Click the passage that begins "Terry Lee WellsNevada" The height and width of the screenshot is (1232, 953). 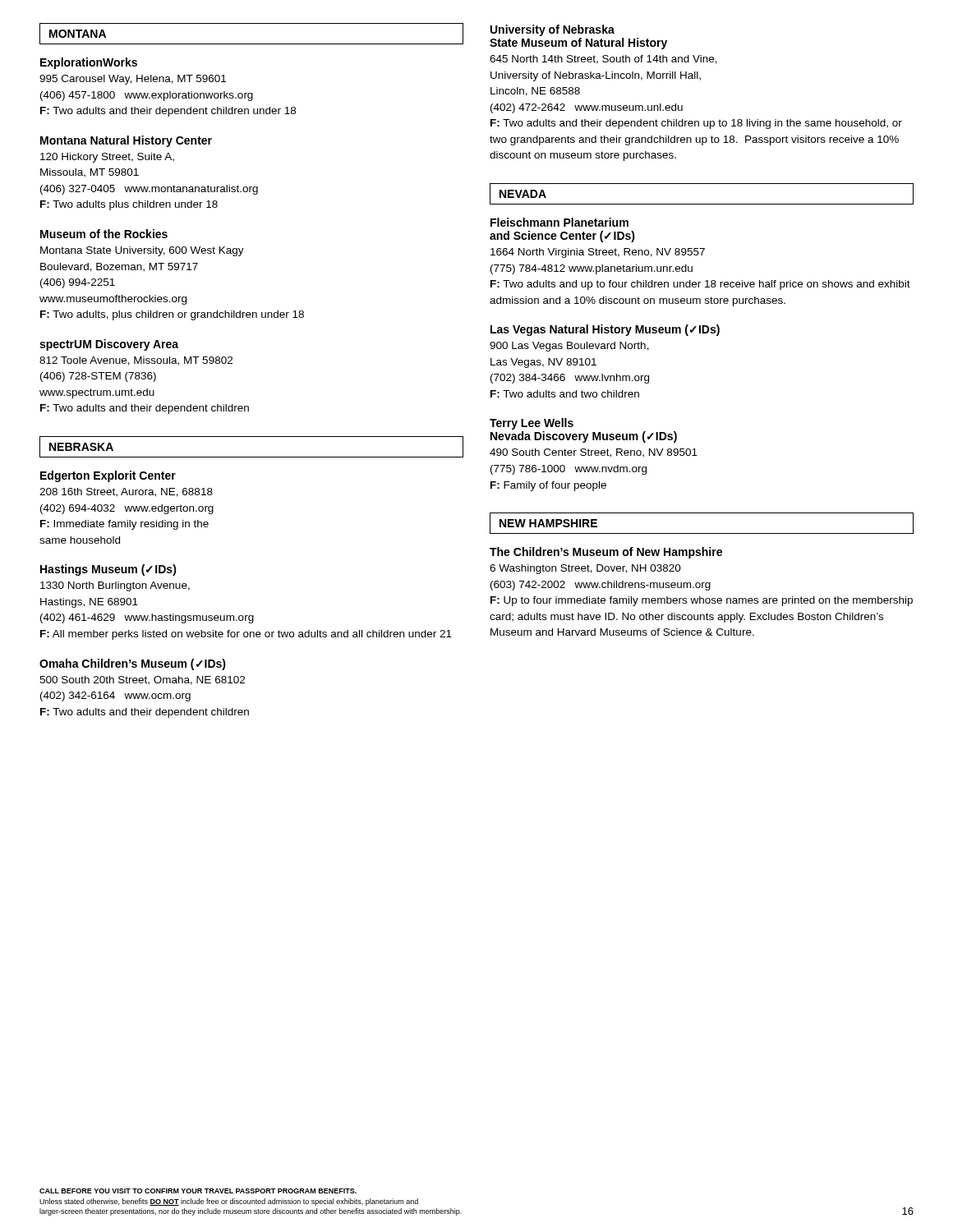point(702,455)
